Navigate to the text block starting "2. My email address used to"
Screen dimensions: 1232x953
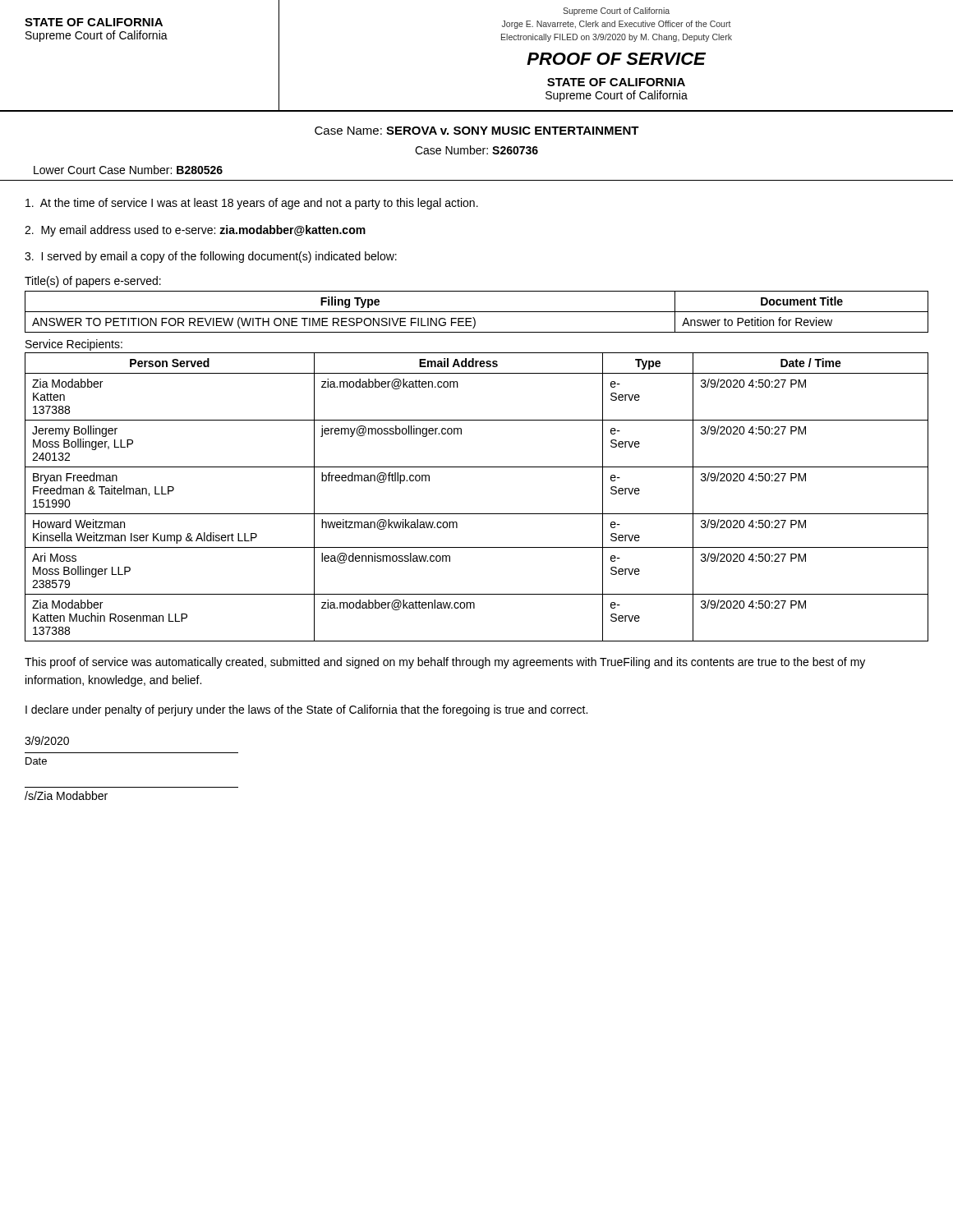[x=195, y=230]
